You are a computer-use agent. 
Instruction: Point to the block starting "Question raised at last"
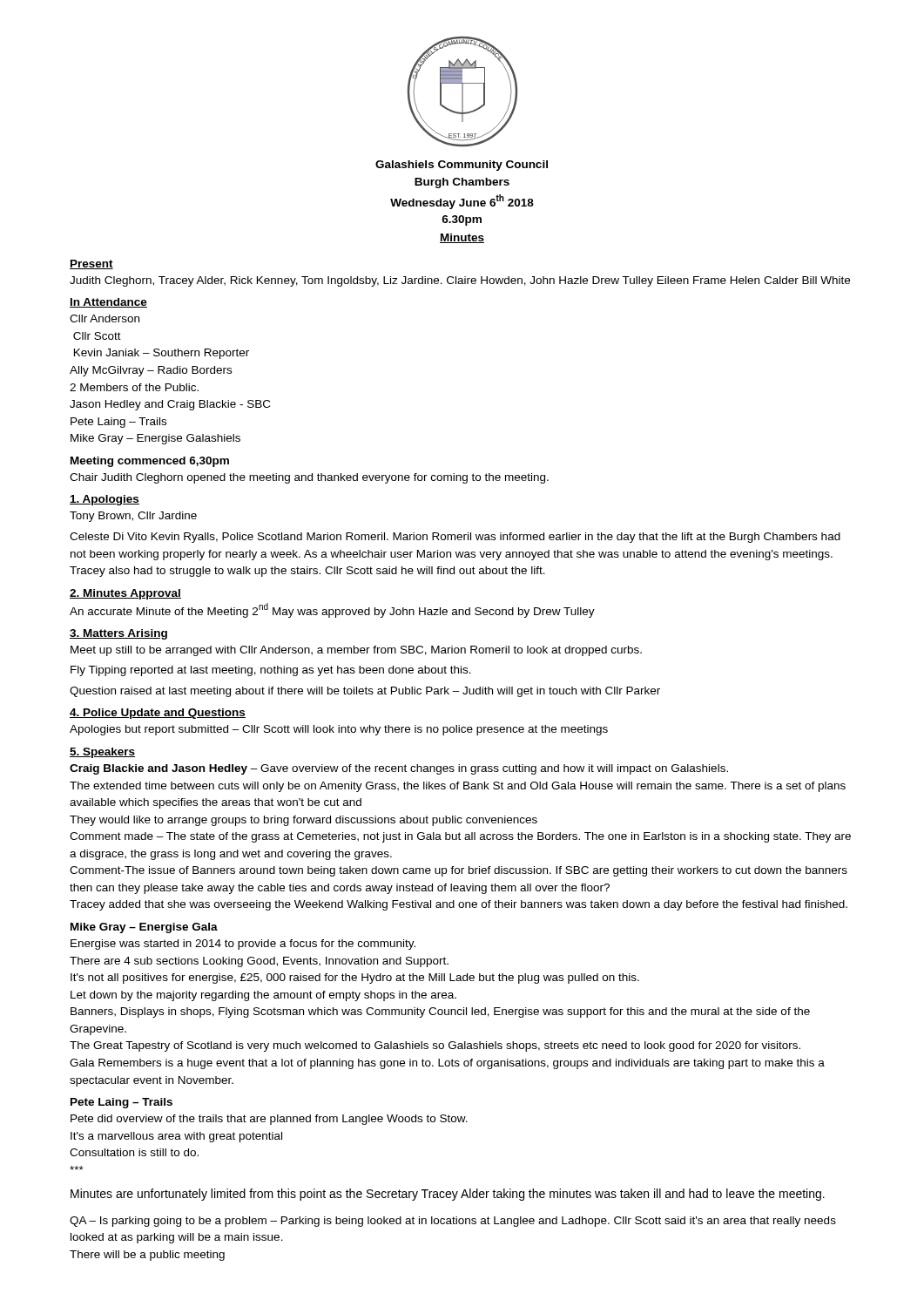(x=365, y=690)
